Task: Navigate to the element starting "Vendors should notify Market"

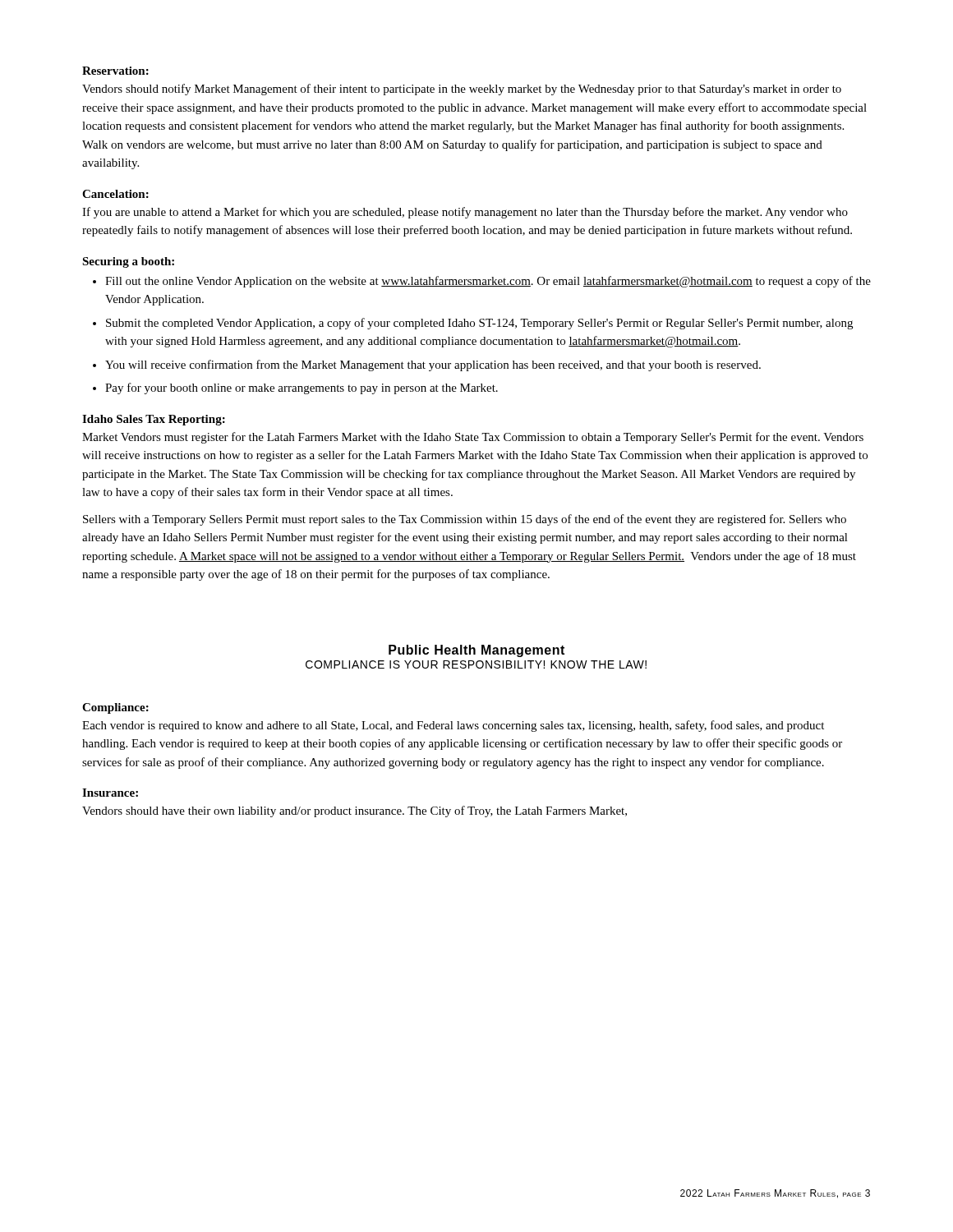Action: point(475,126)
